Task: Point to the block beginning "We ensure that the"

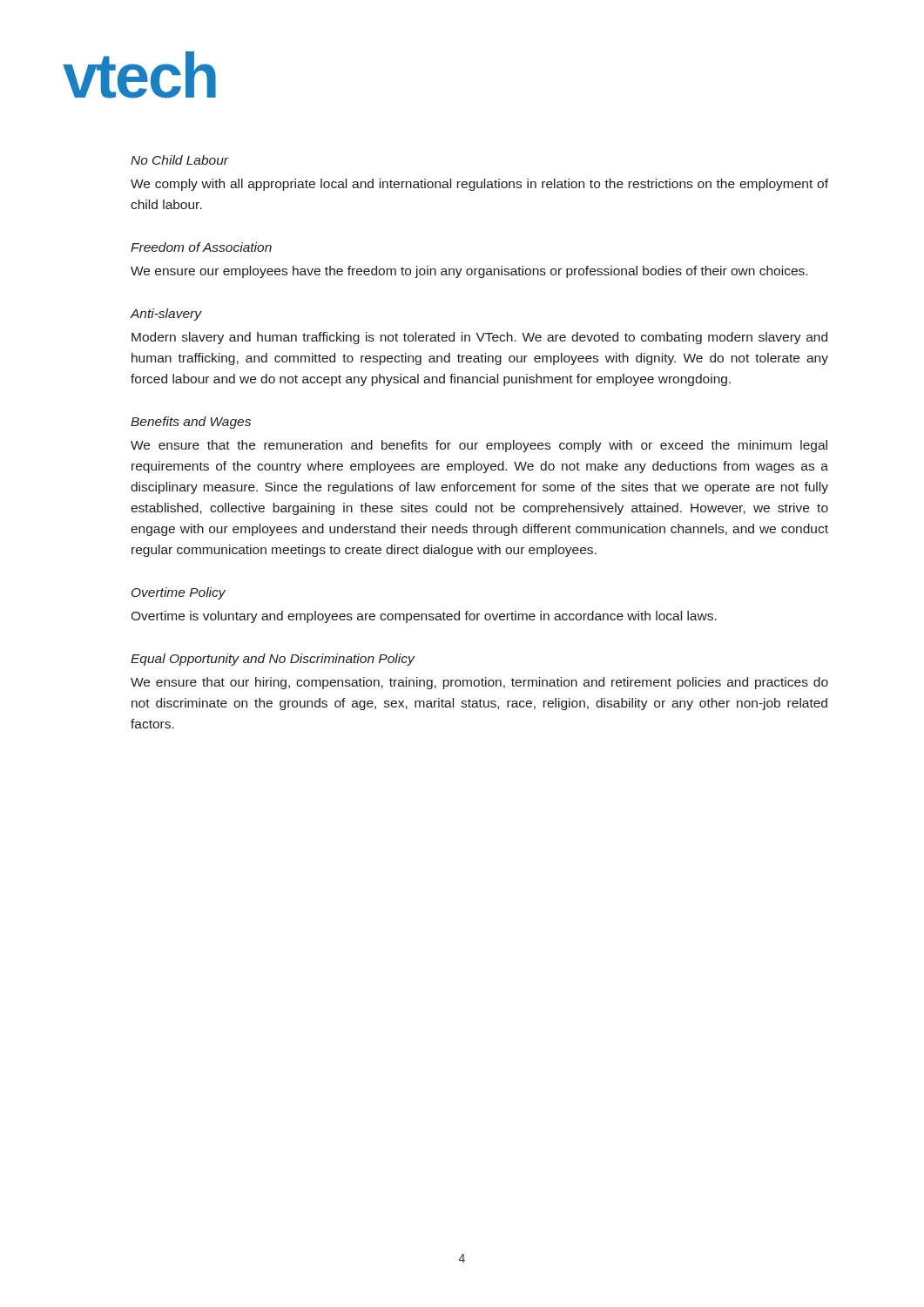Action: tap(479, 497)
